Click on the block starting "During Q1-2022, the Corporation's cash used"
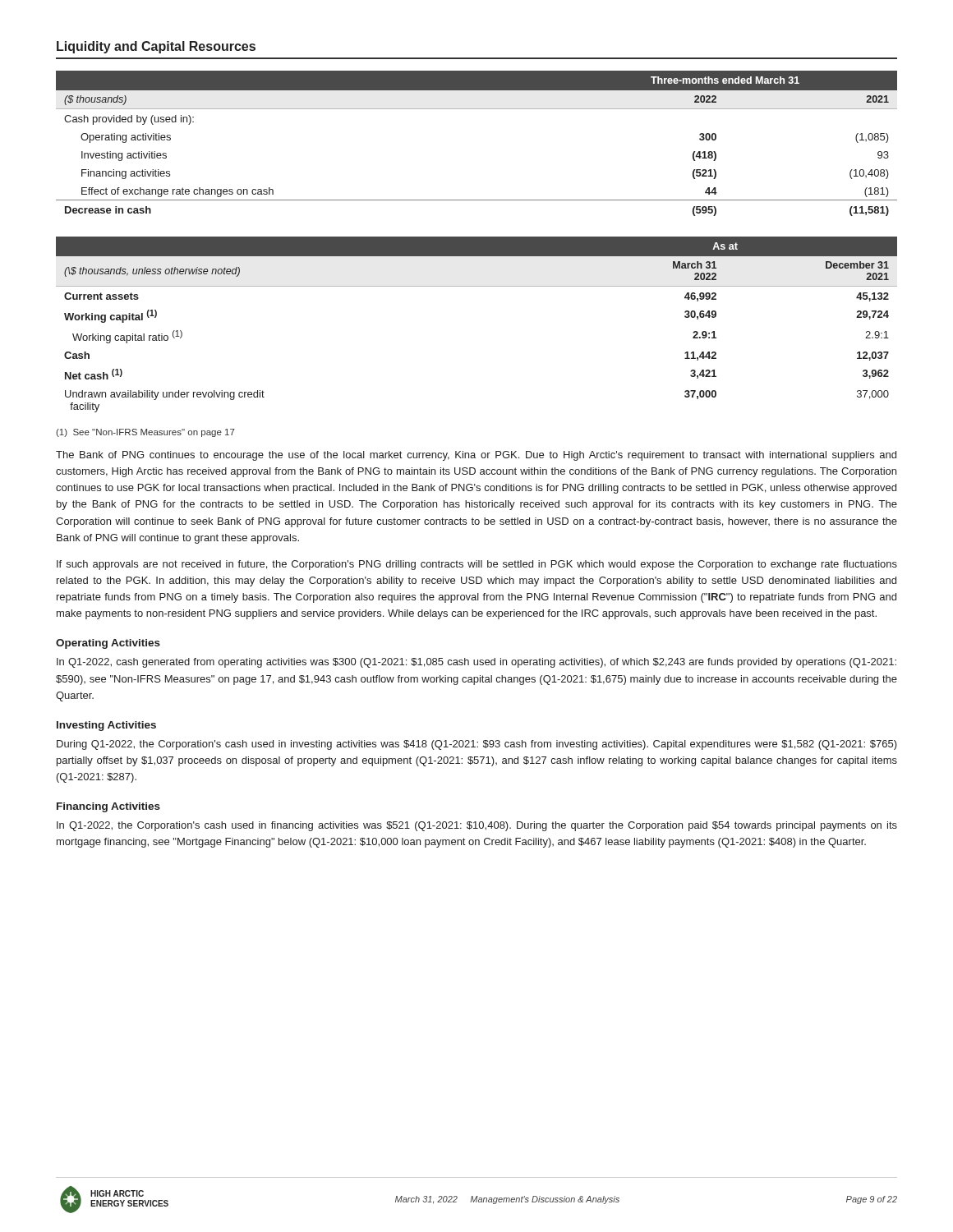The height and width of the screenshot is (1232, 953). point(476,760)
